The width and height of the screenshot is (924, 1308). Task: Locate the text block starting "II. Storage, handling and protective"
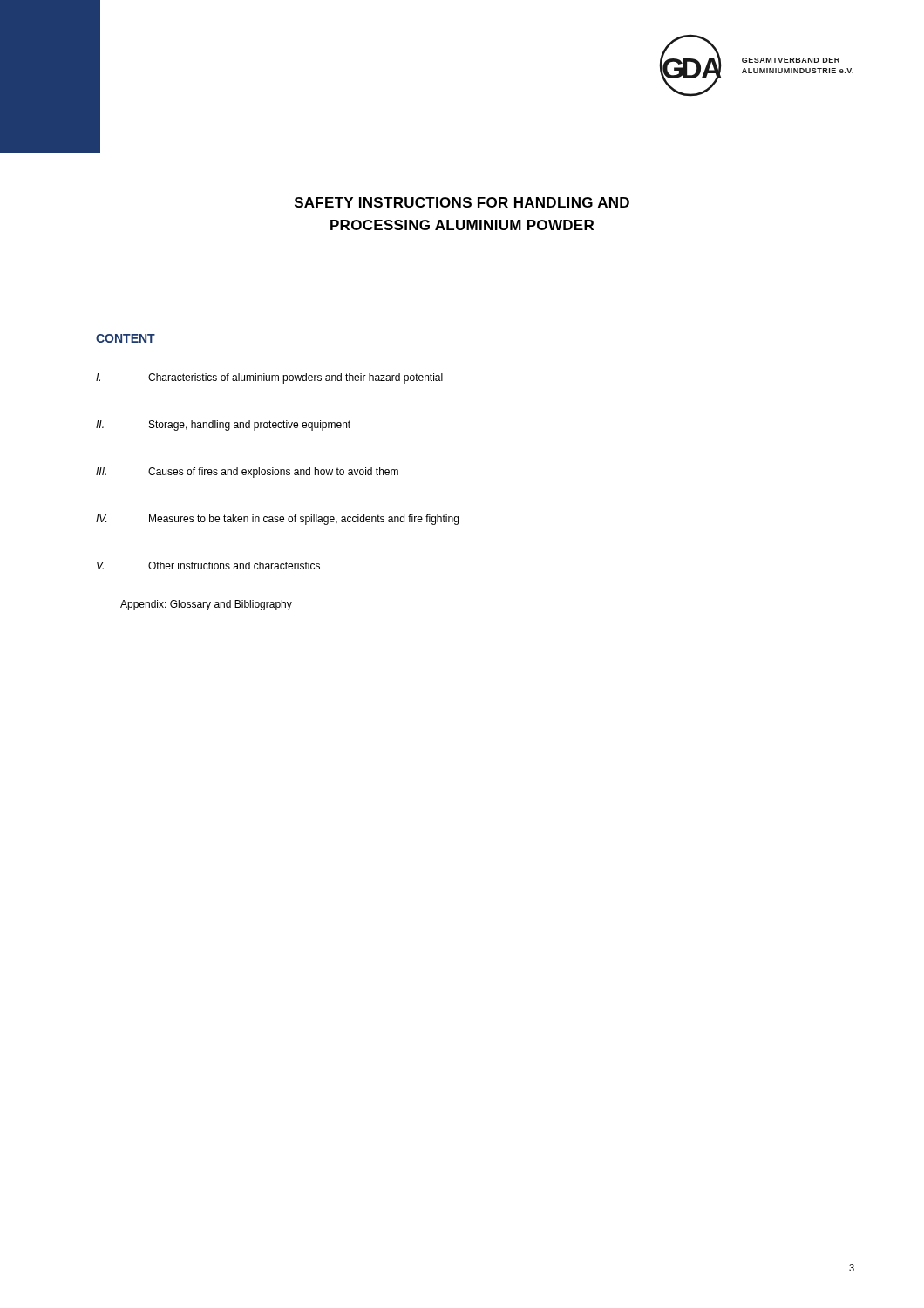click(x=223, y=426)
